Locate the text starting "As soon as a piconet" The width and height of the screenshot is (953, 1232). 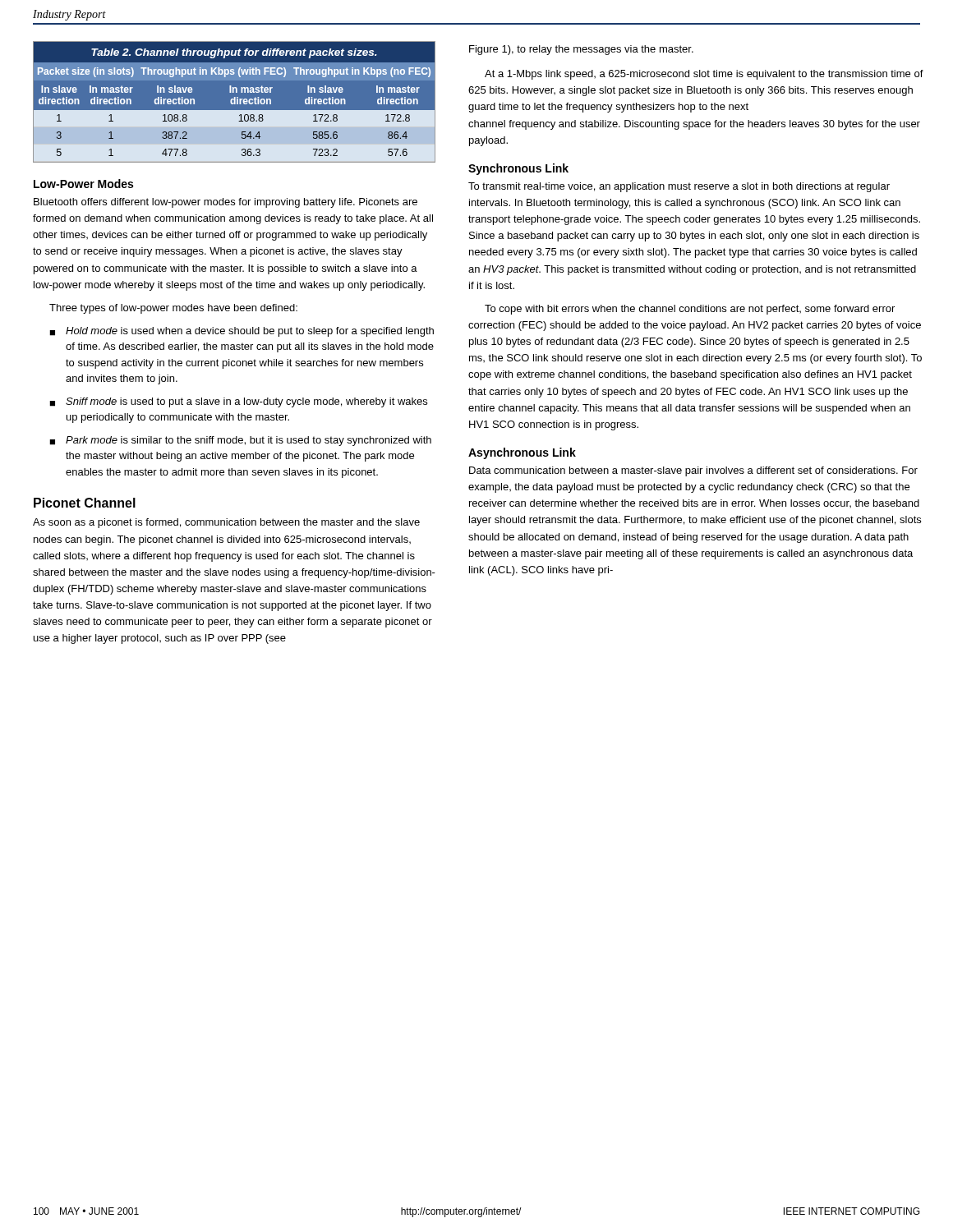pyautogui.click(x=234, y=580)
